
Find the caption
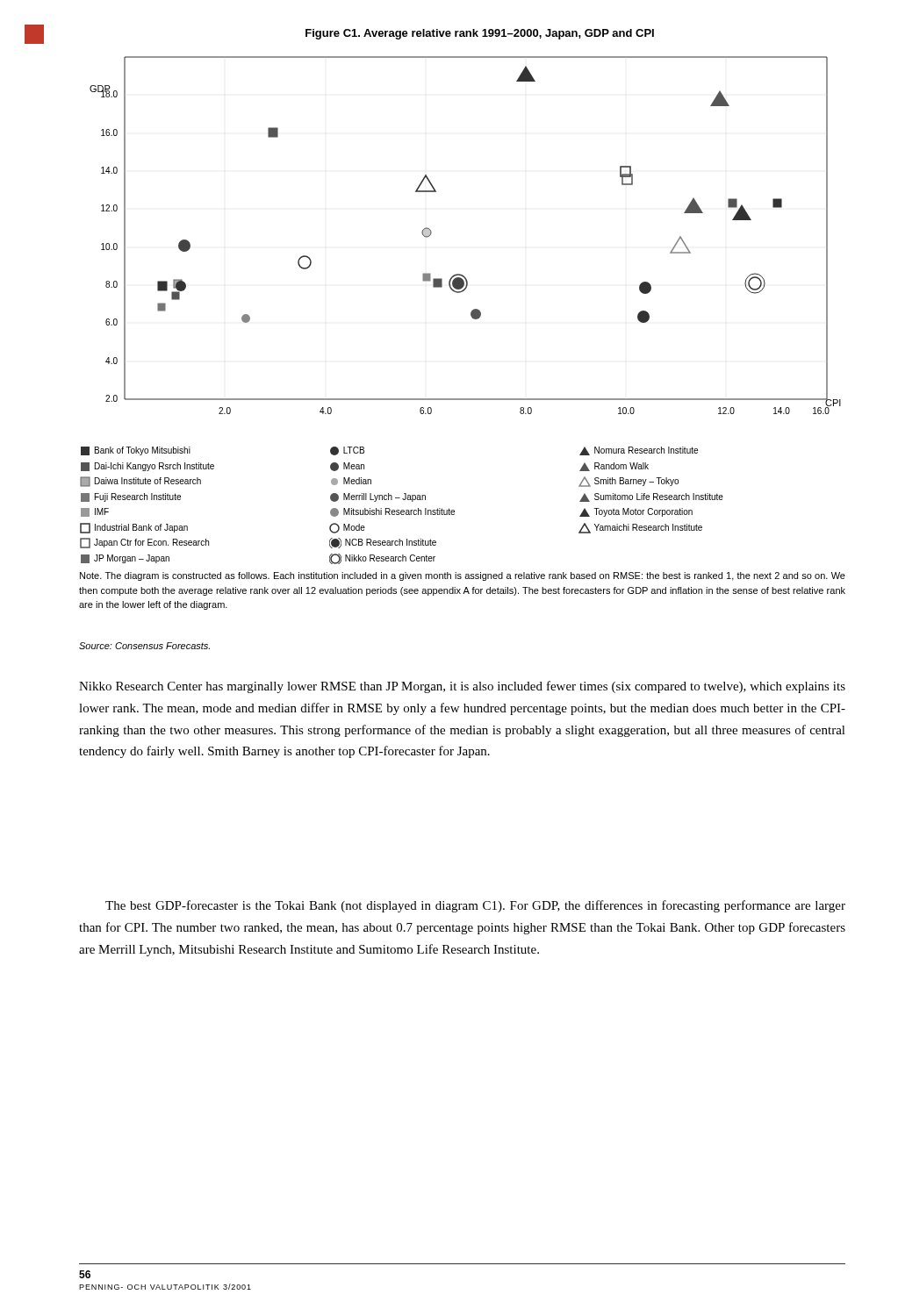click(x=480, y=33)
